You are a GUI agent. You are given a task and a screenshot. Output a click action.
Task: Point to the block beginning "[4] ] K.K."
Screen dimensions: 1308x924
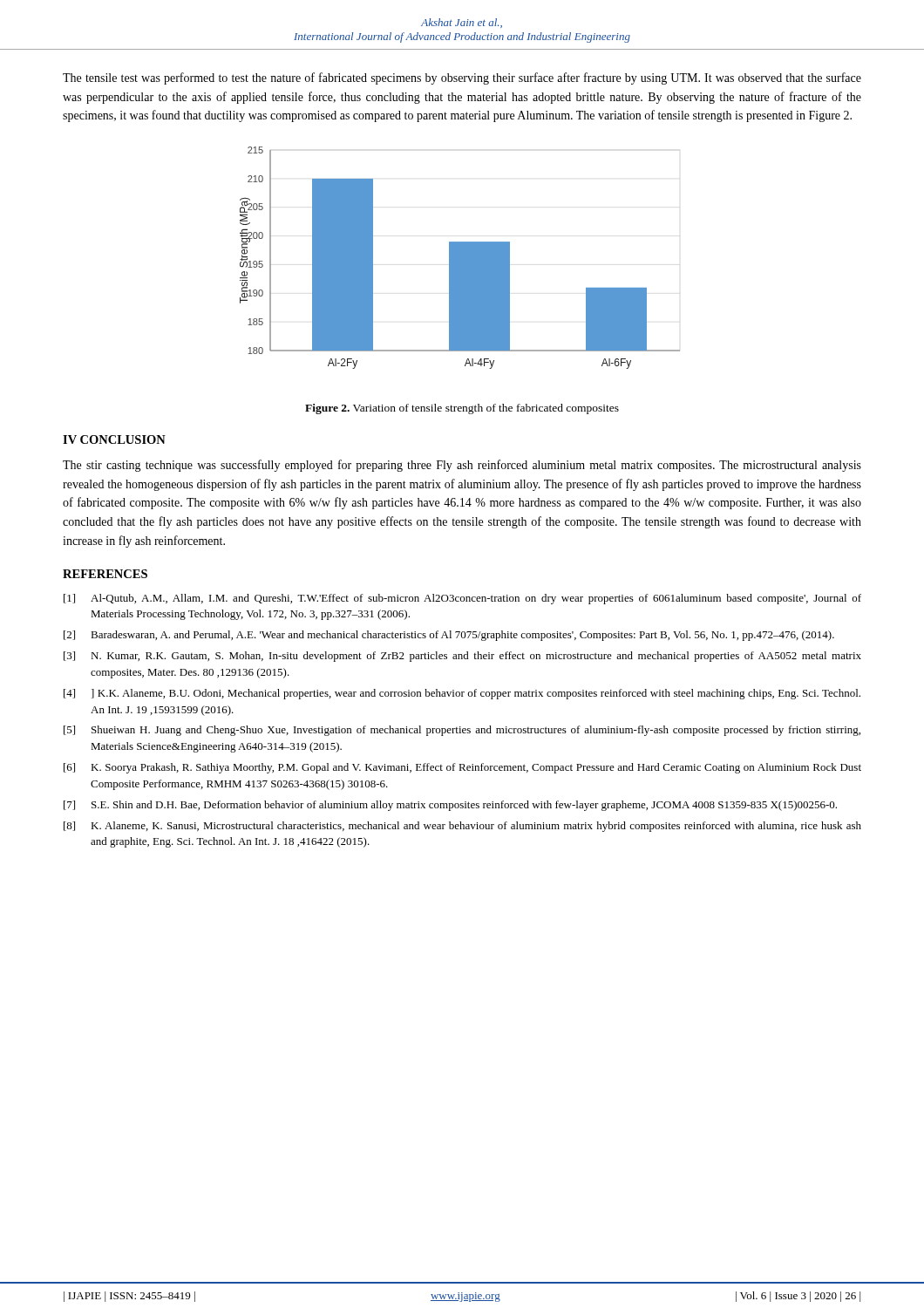pyautogui.click(x=462, y=702)
